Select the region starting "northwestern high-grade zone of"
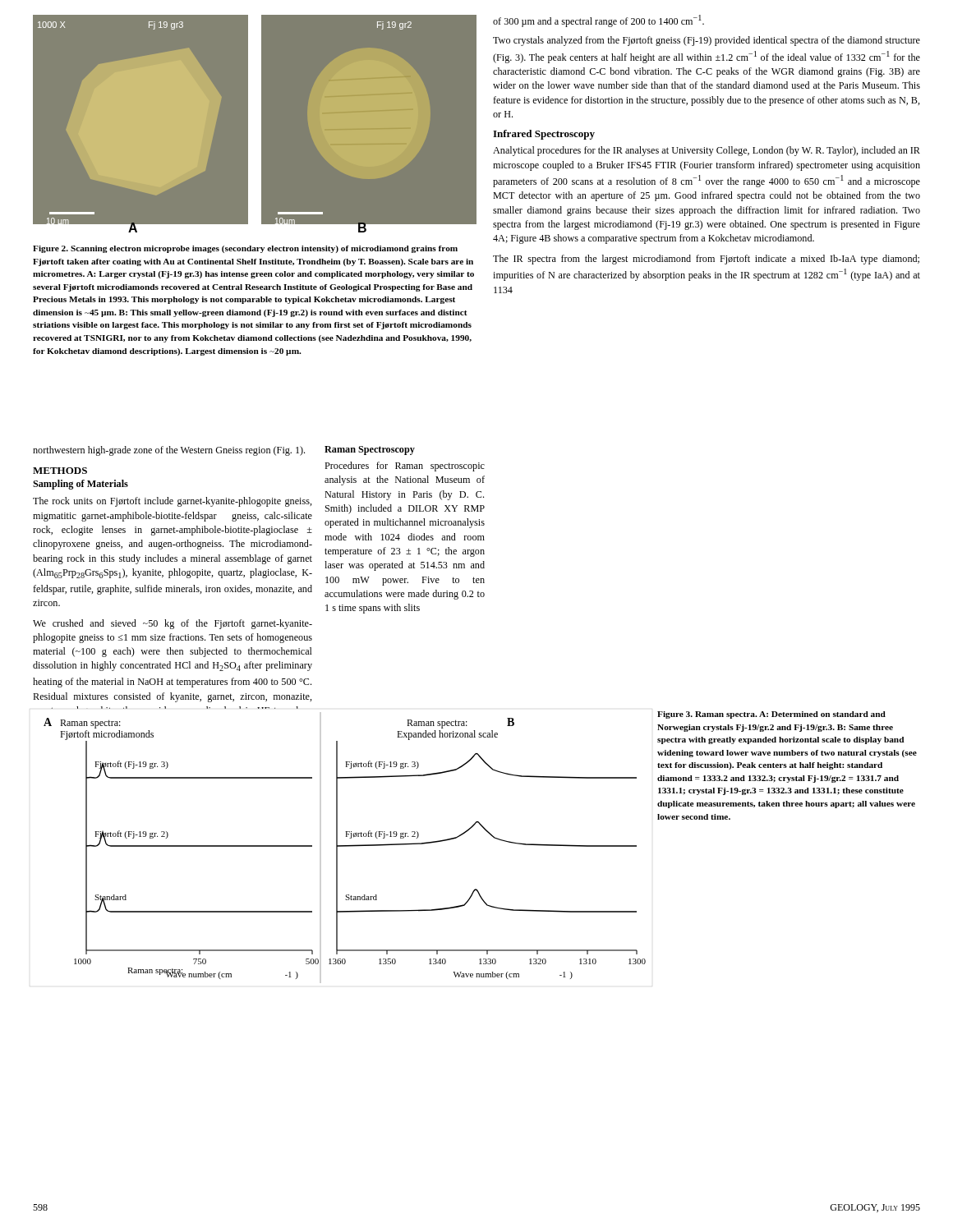The width and height of the screenshot is (953, 1232). point(173,451)
